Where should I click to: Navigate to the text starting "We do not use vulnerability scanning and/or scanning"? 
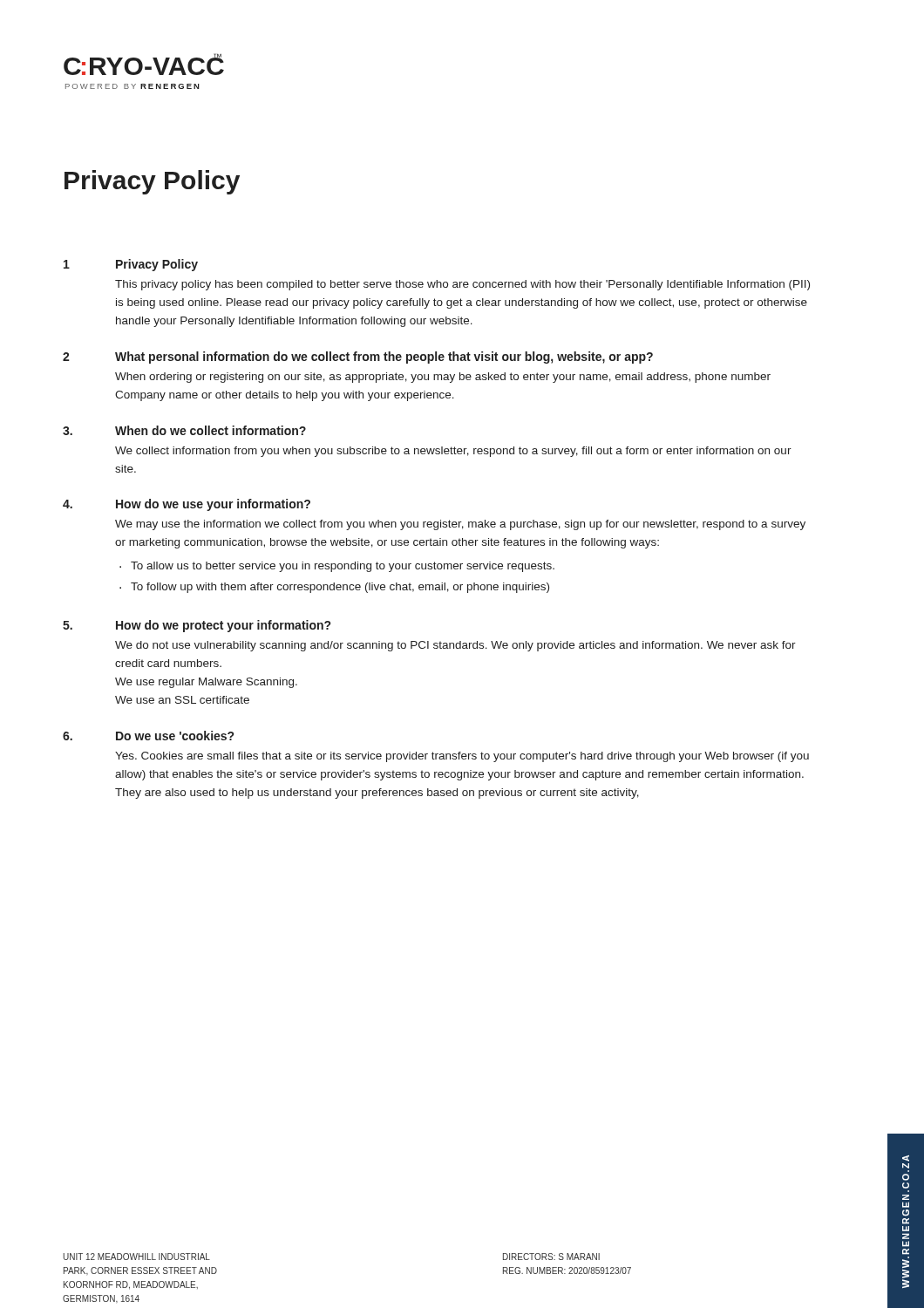point(455,646)
